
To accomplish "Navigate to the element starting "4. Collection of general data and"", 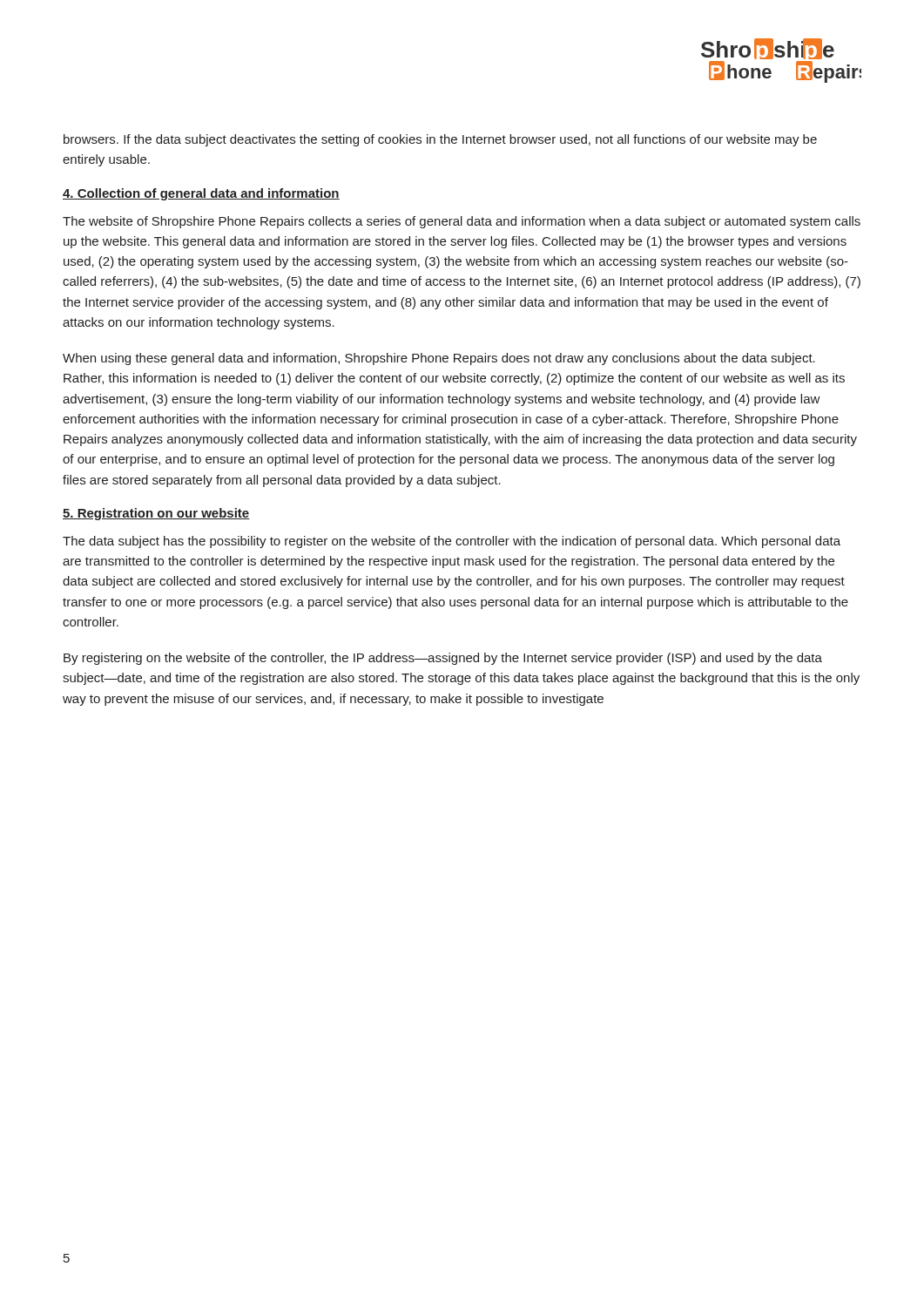I will (x=201, y=193).
